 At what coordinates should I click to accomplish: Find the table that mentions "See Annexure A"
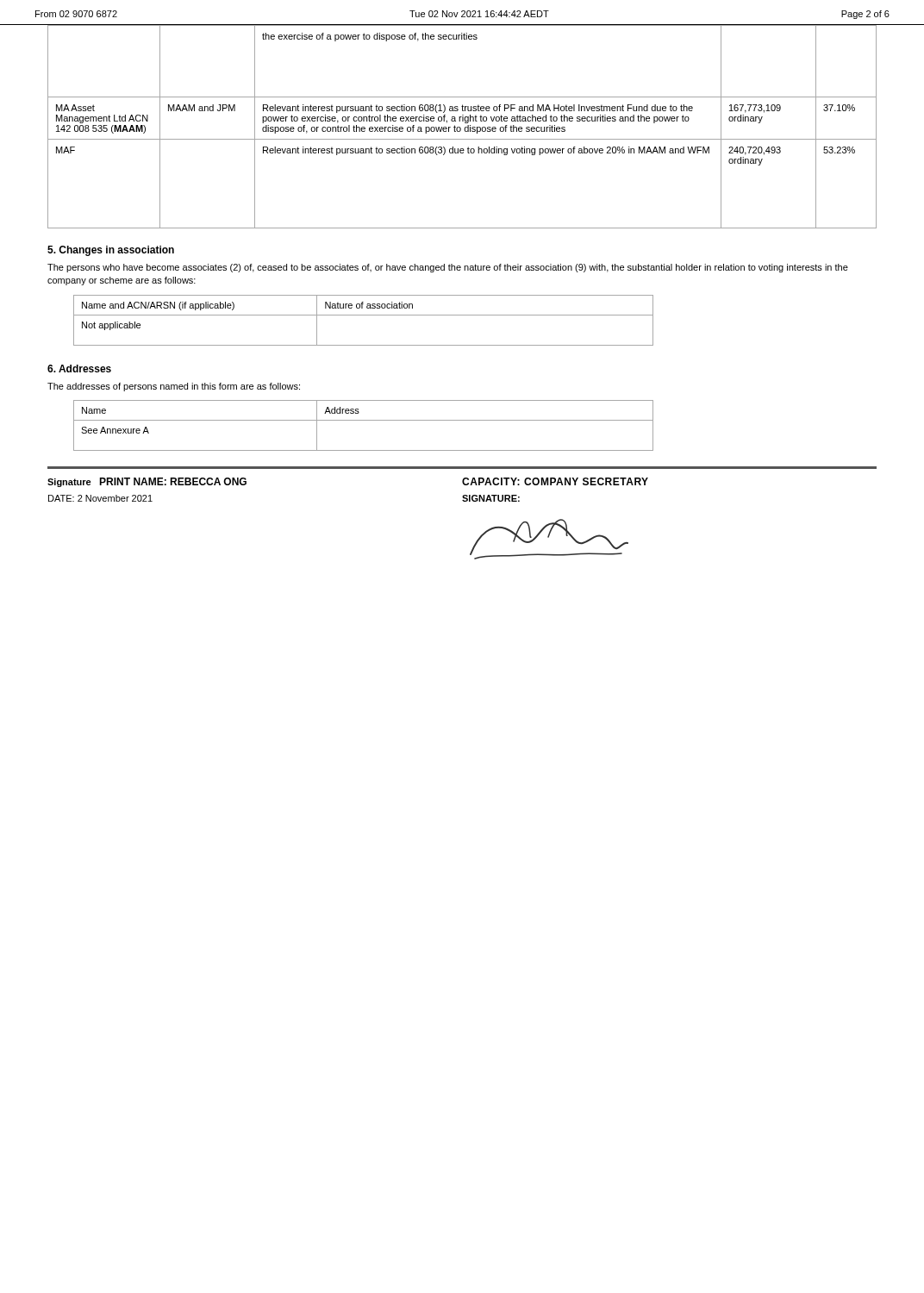462,426
